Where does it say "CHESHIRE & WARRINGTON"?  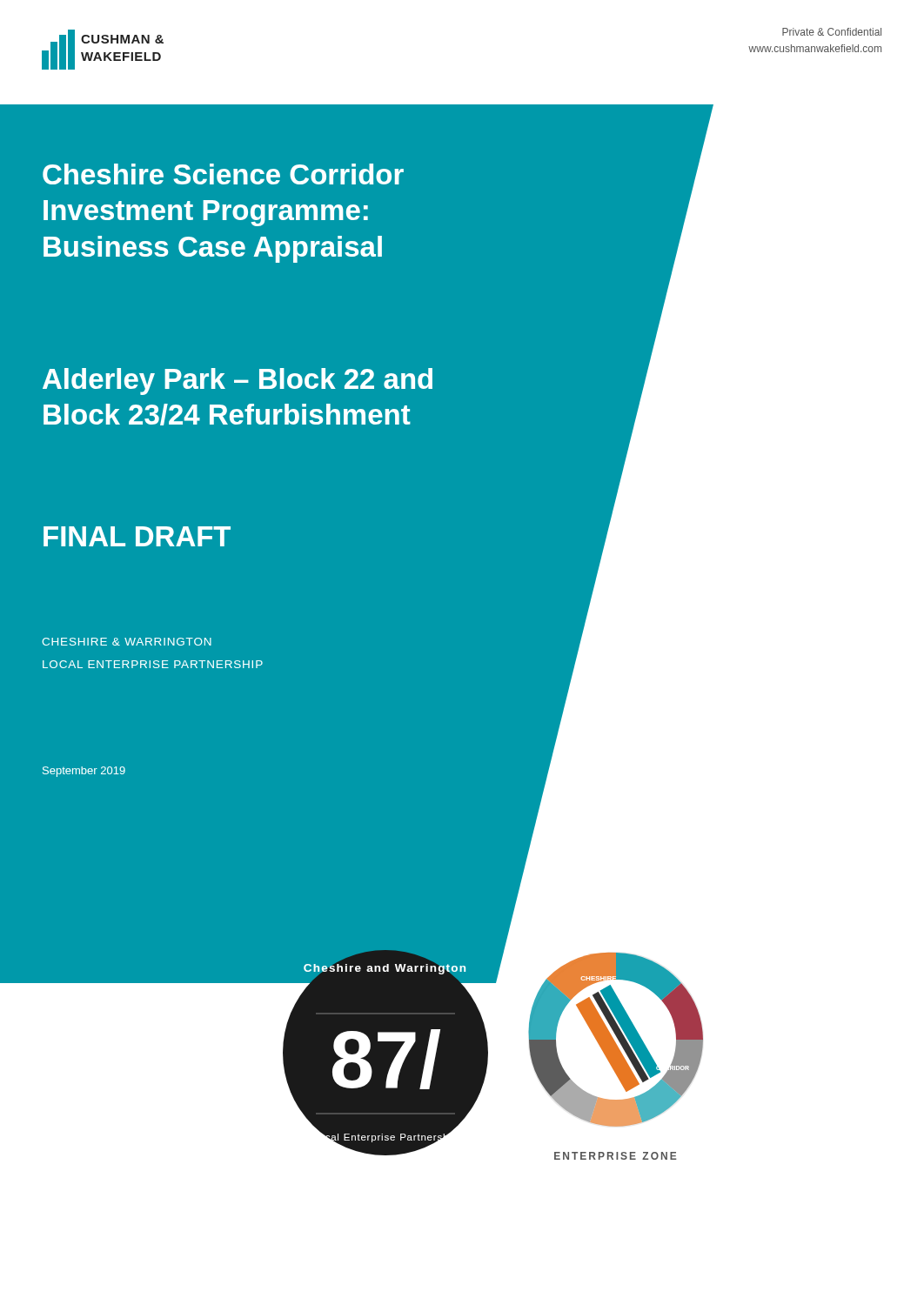127,642
